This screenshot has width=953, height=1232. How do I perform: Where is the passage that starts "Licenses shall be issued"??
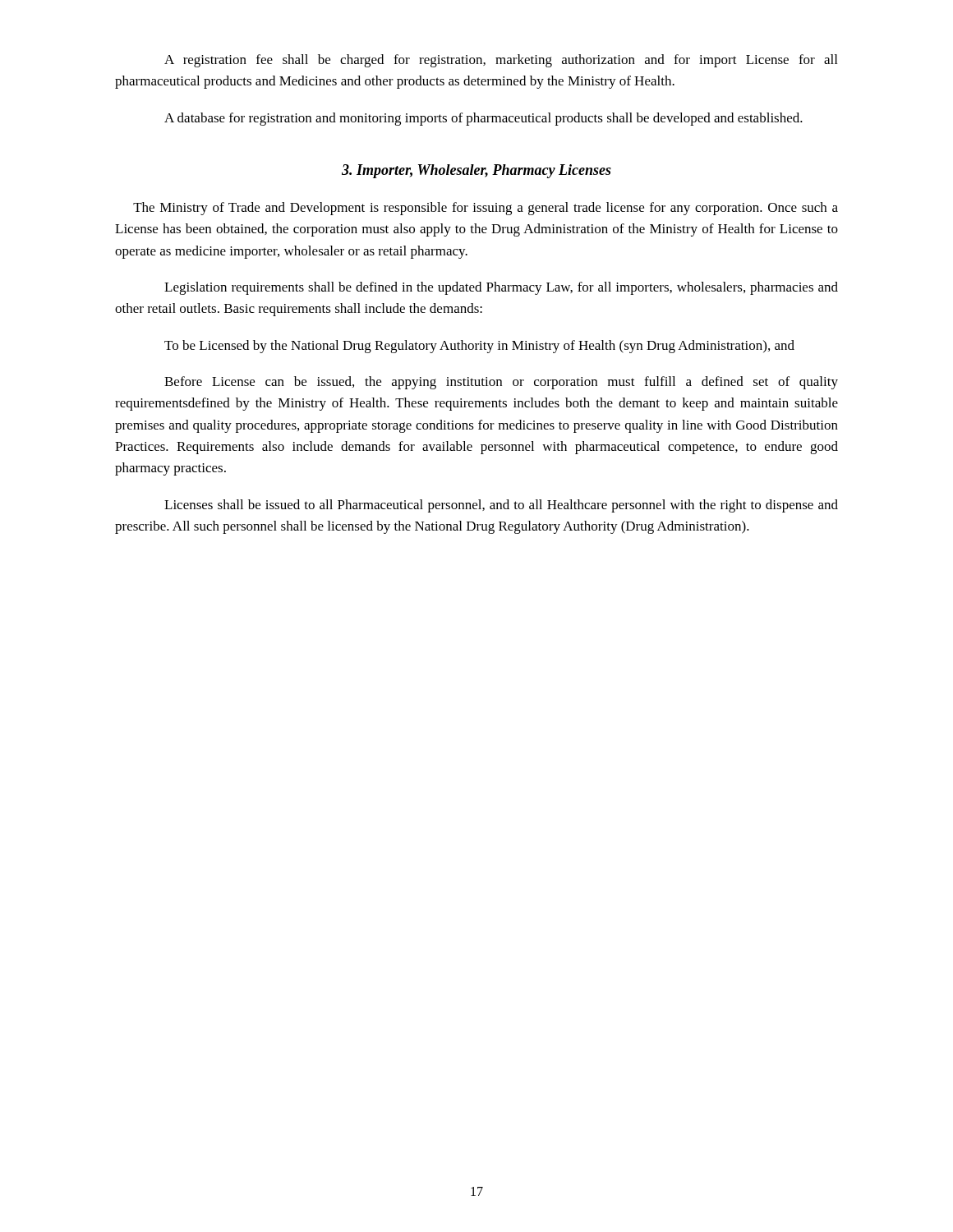(476, 515)
